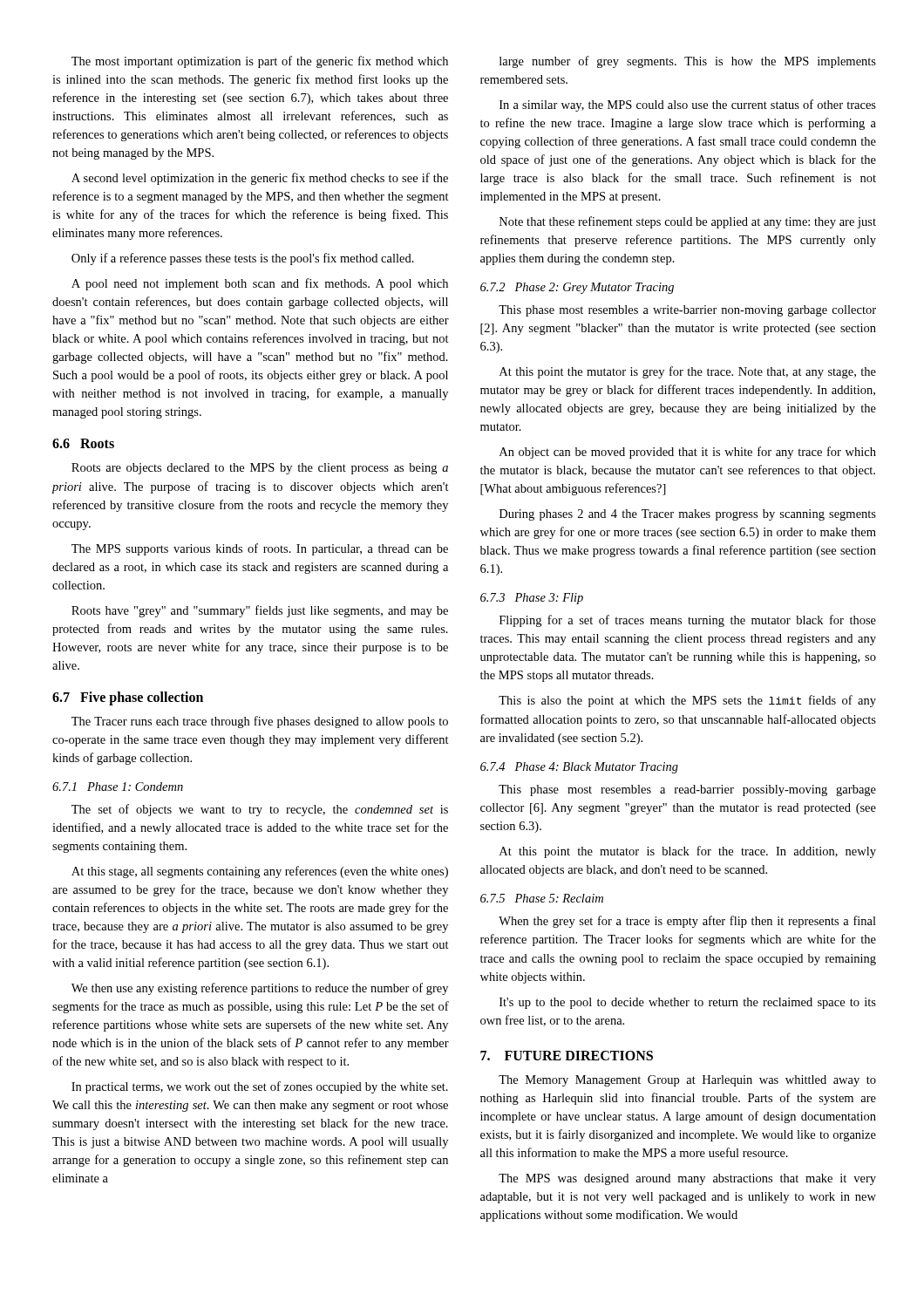Find the section header that says "6.7.5 Phase 5:"
The image size is (924, 1308).
click(542, 898)
